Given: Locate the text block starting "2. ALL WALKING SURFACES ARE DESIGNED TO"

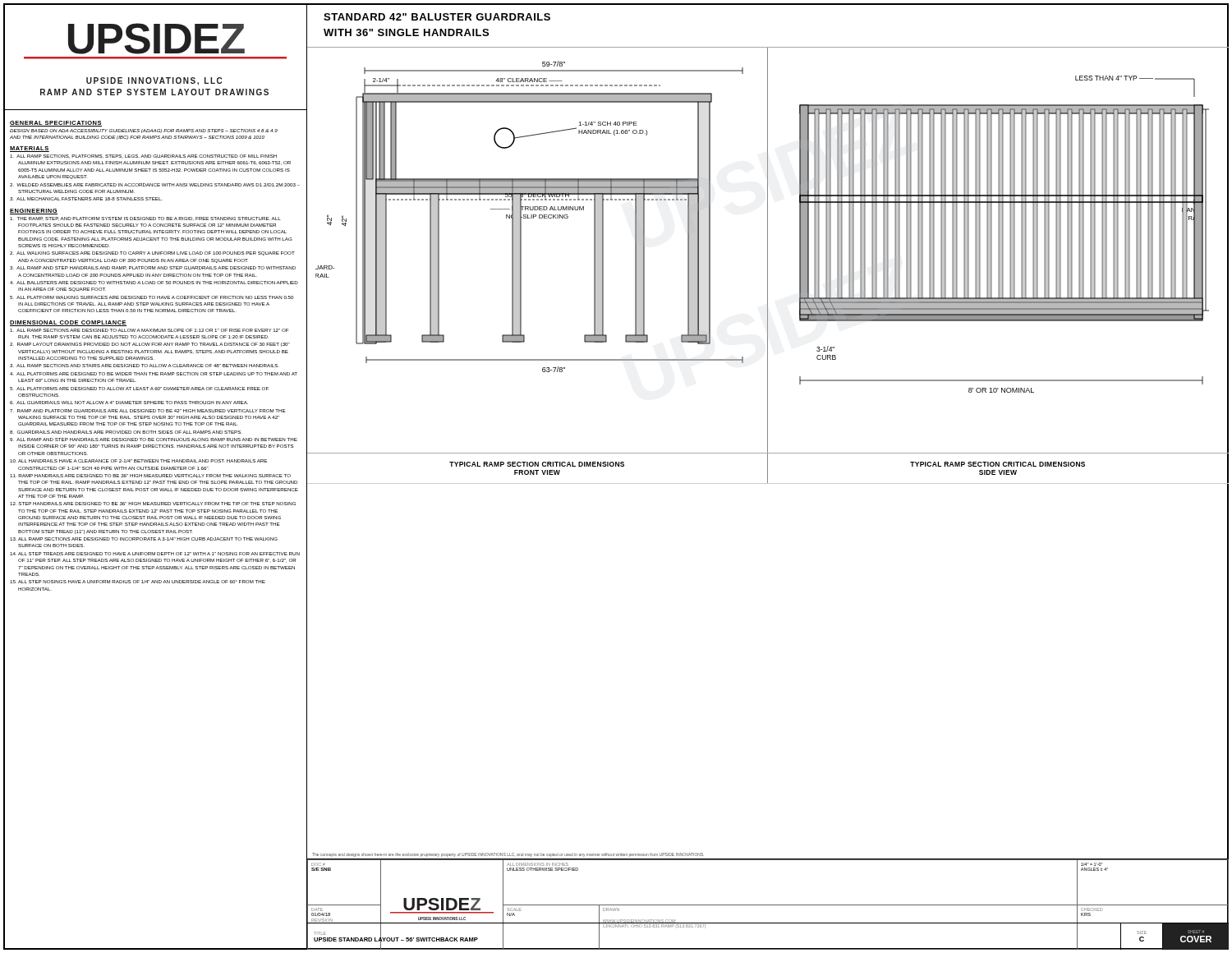Looking at the screenshot, I should pyautogui.click(x=152, y=256).
